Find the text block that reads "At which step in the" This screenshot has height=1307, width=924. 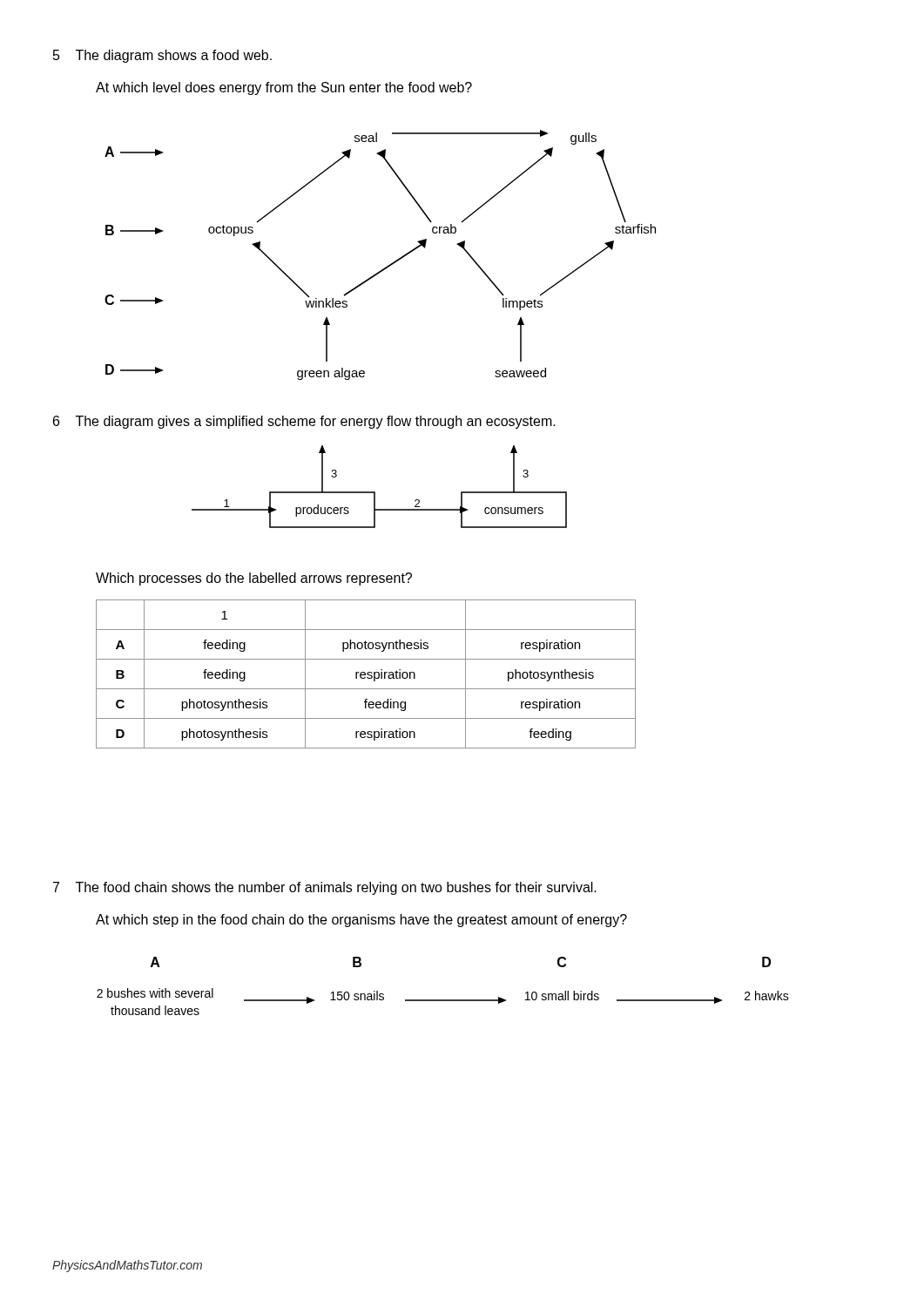click(362, 920)
